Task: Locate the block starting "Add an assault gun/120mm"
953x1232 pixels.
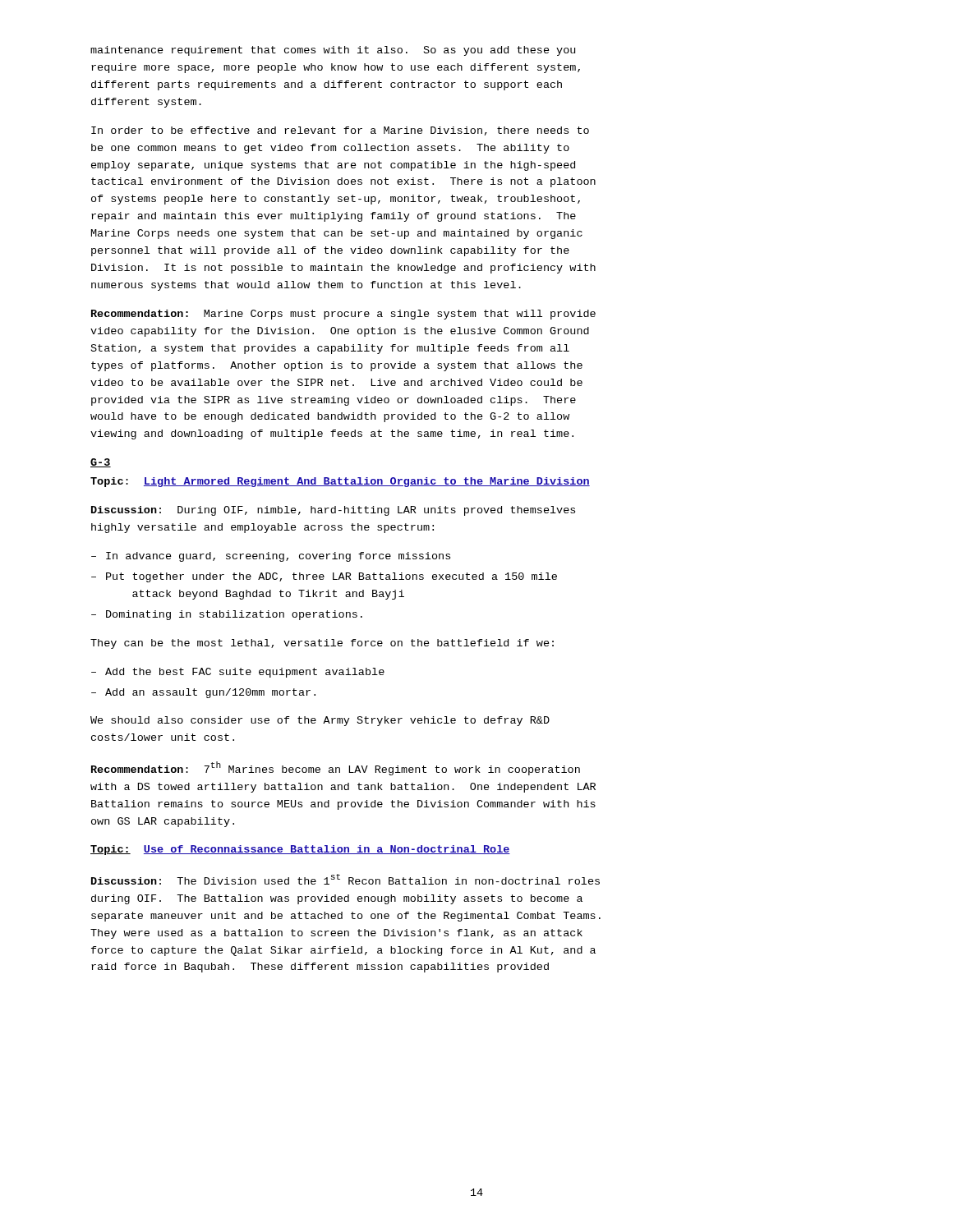Action: click(203, 693)
